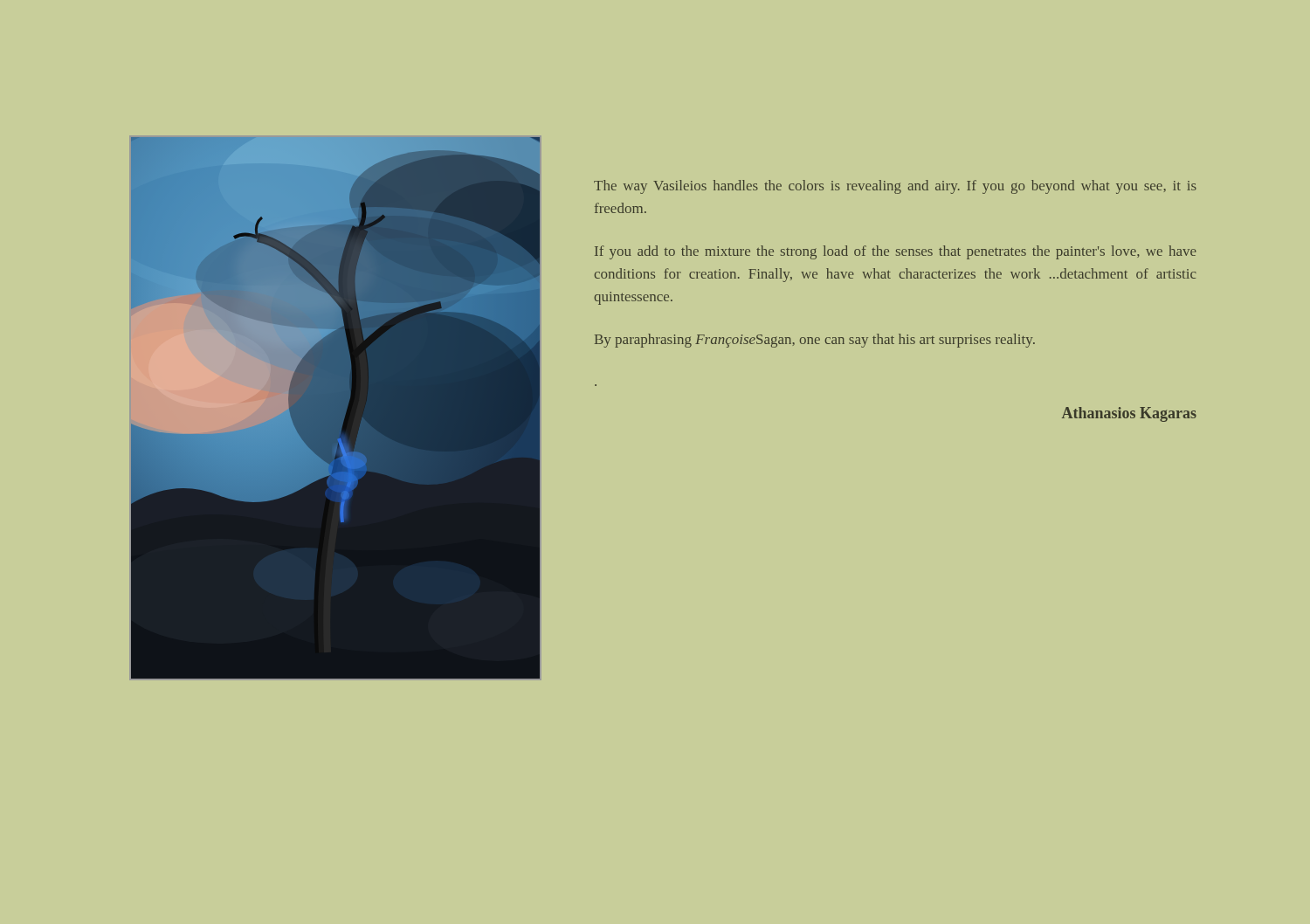Image resolution: width=1310 pixels, height=924 pixels.
Task: Locate the text block starting "By paraphrasing FrançoiseSagan, one"
Action: pos(815,339)
